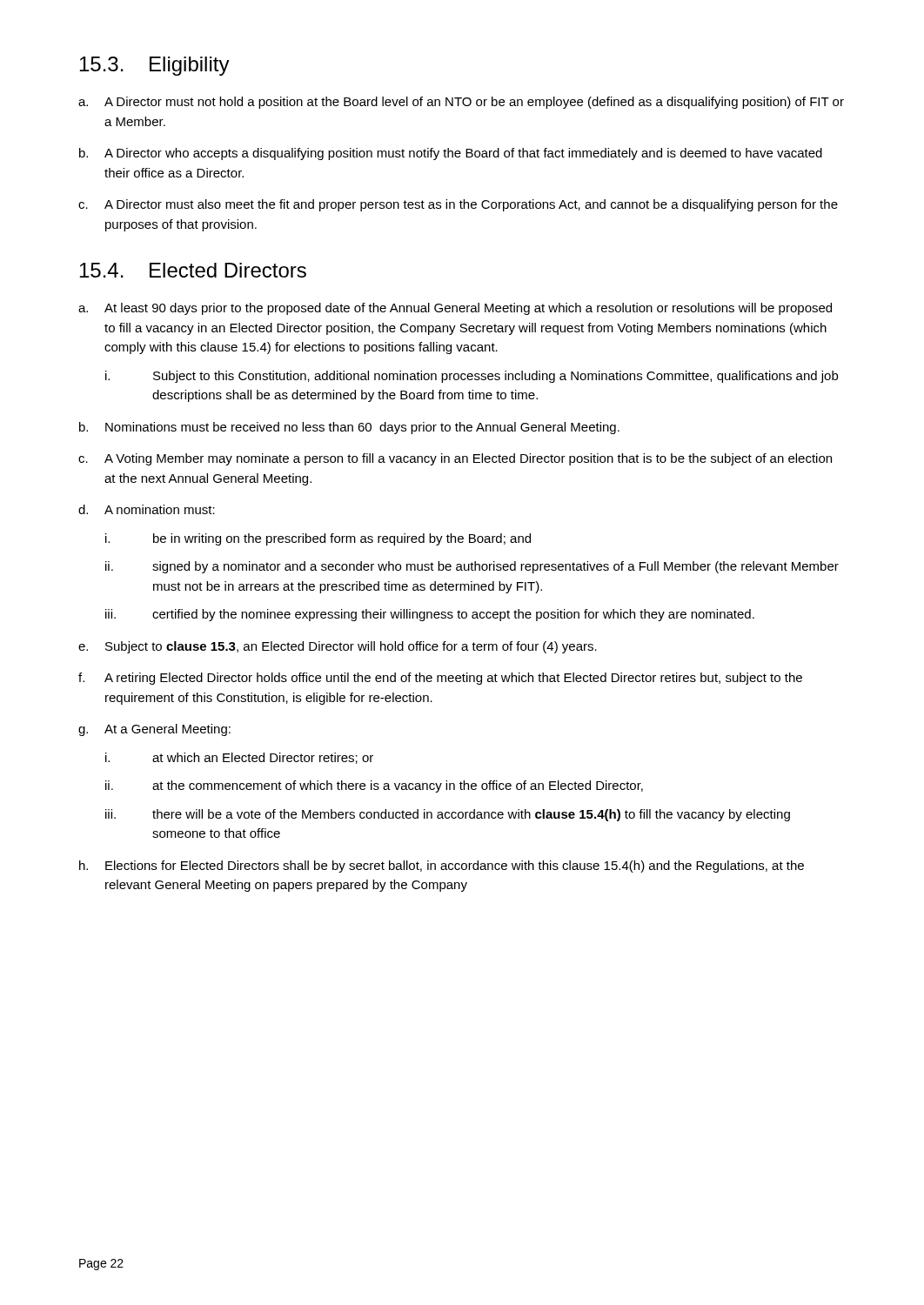Click on the text block starting "b. A Director who"
The height and width of the screenshot is (1305, 924).
(450, 162)
